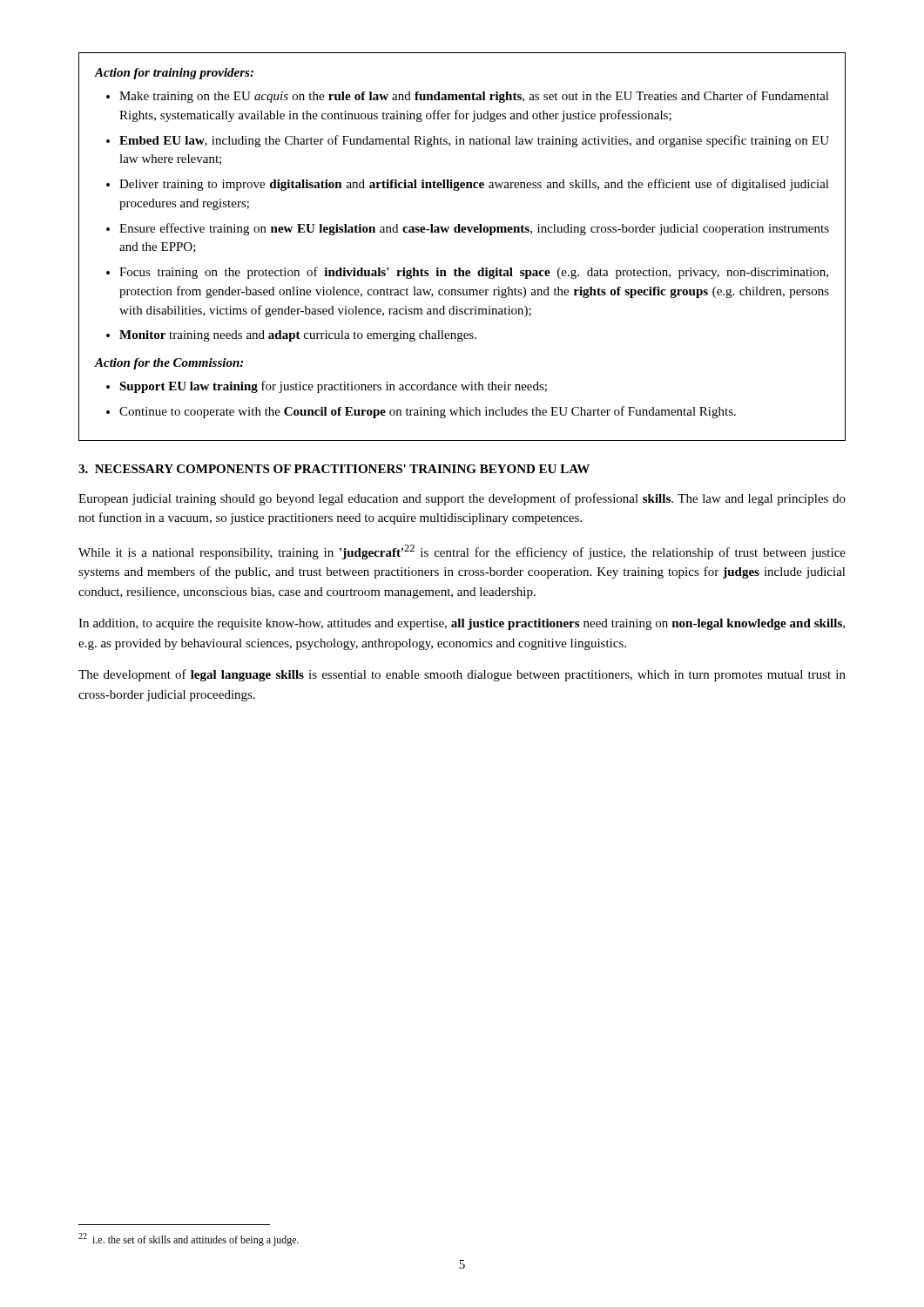Point to the block beginning "In addition, to acquire"
This screenshot has height=1307, width=924.
(x=462, y=633)
